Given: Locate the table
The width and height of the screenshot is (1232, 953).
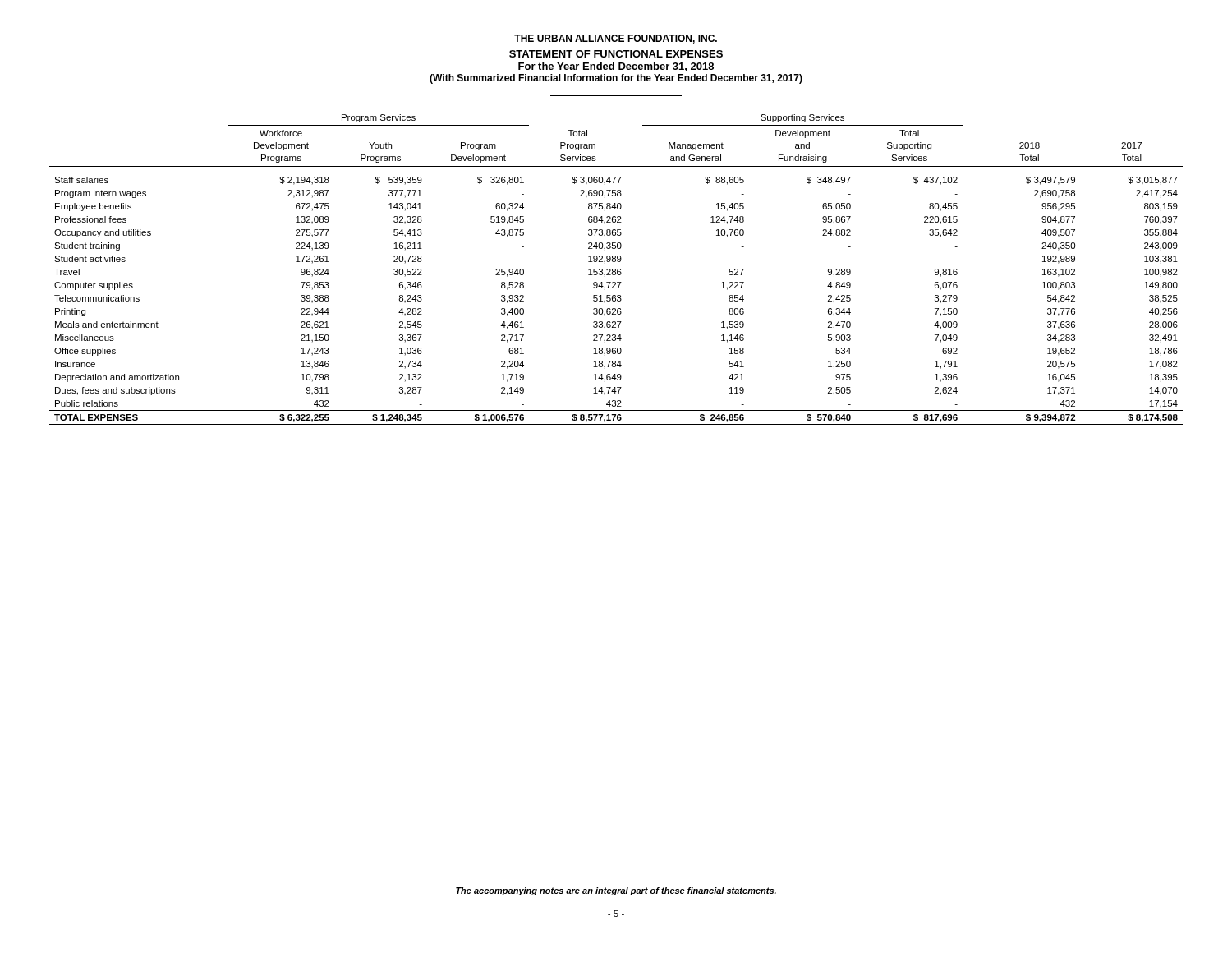Looking at the screenshot, I should coord(616,269).
